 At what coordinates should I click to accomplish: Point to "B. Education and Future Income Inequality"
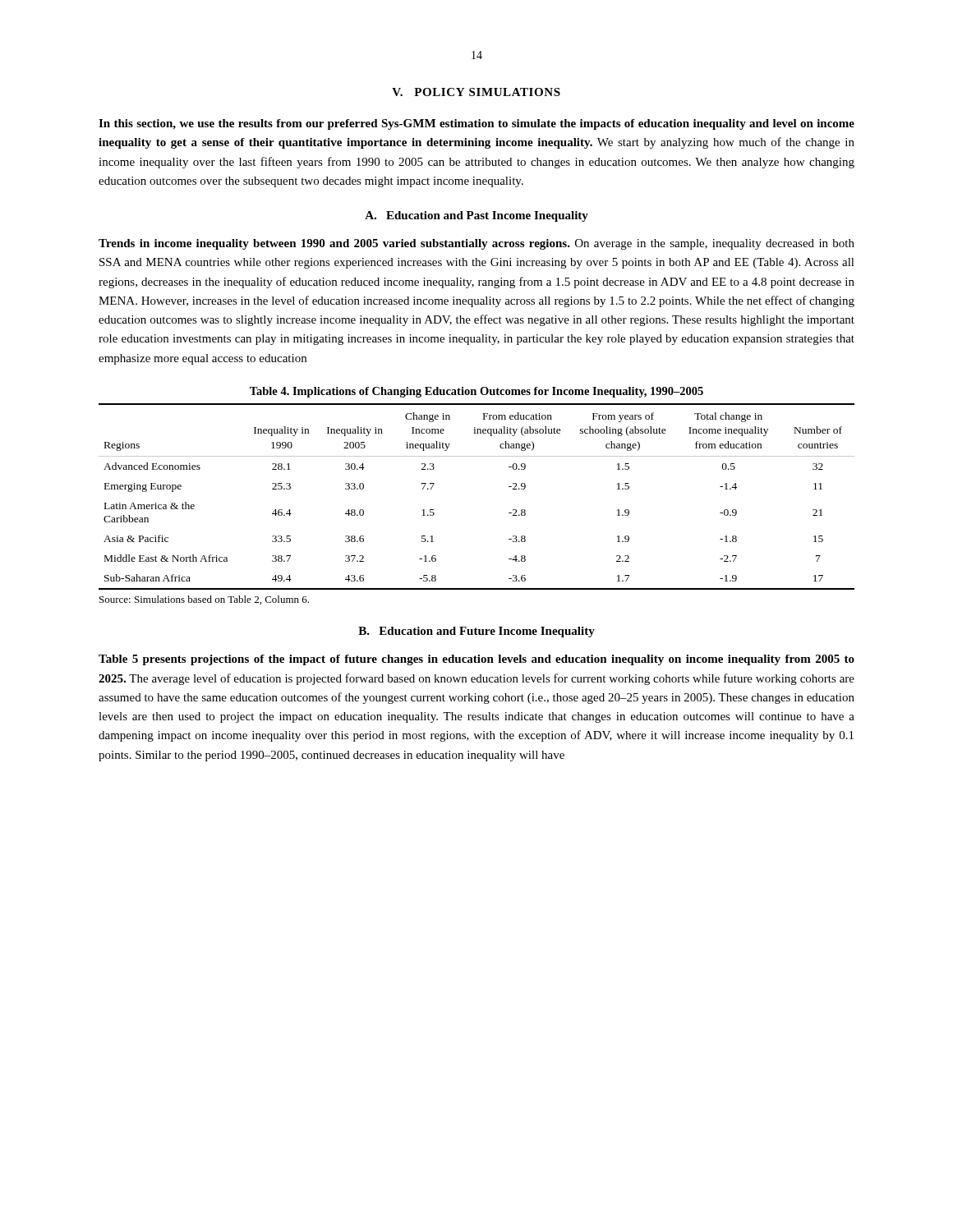point(476,631)
